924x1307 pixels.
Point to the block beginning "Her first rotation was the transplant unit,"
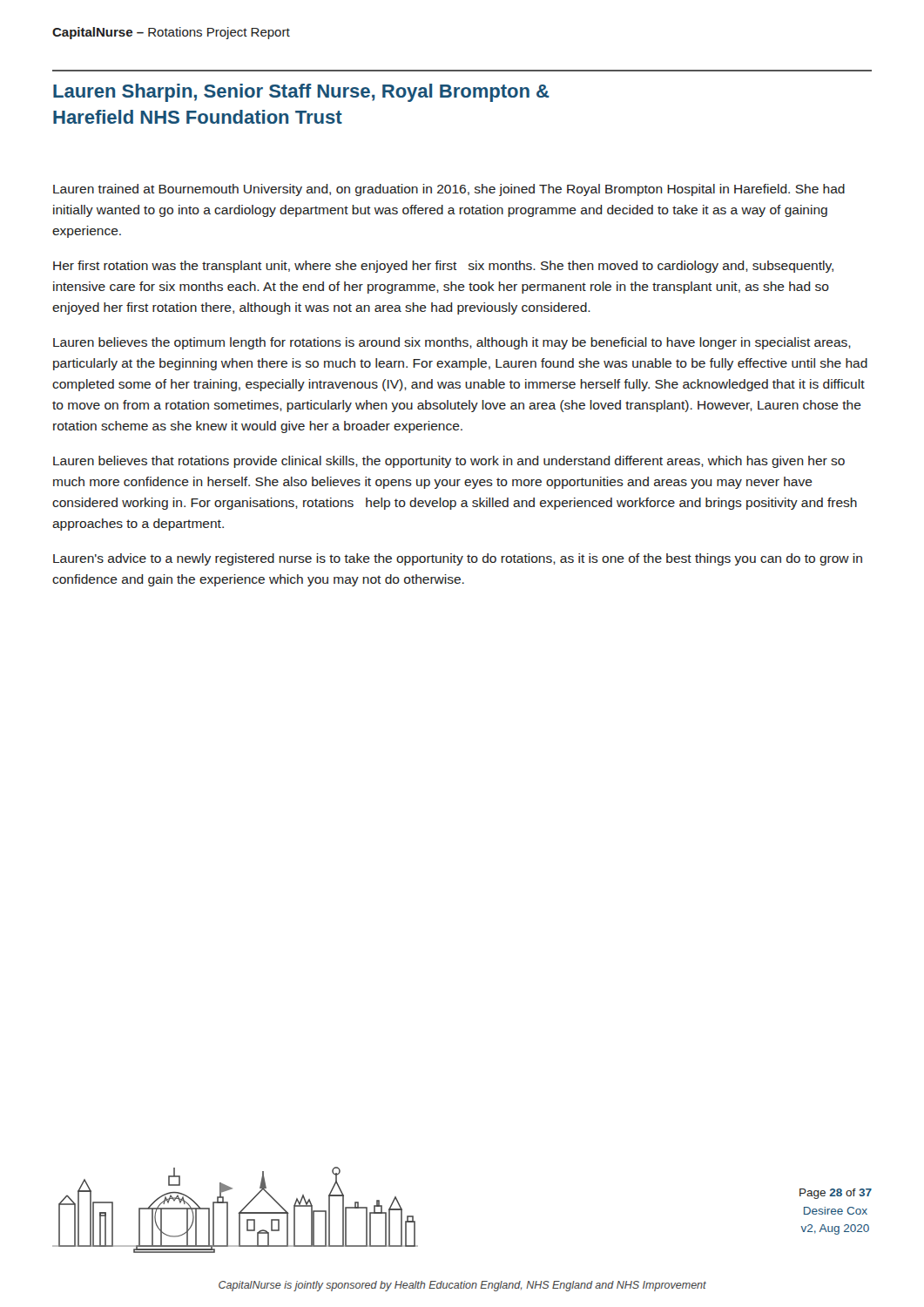coord(462,287)
